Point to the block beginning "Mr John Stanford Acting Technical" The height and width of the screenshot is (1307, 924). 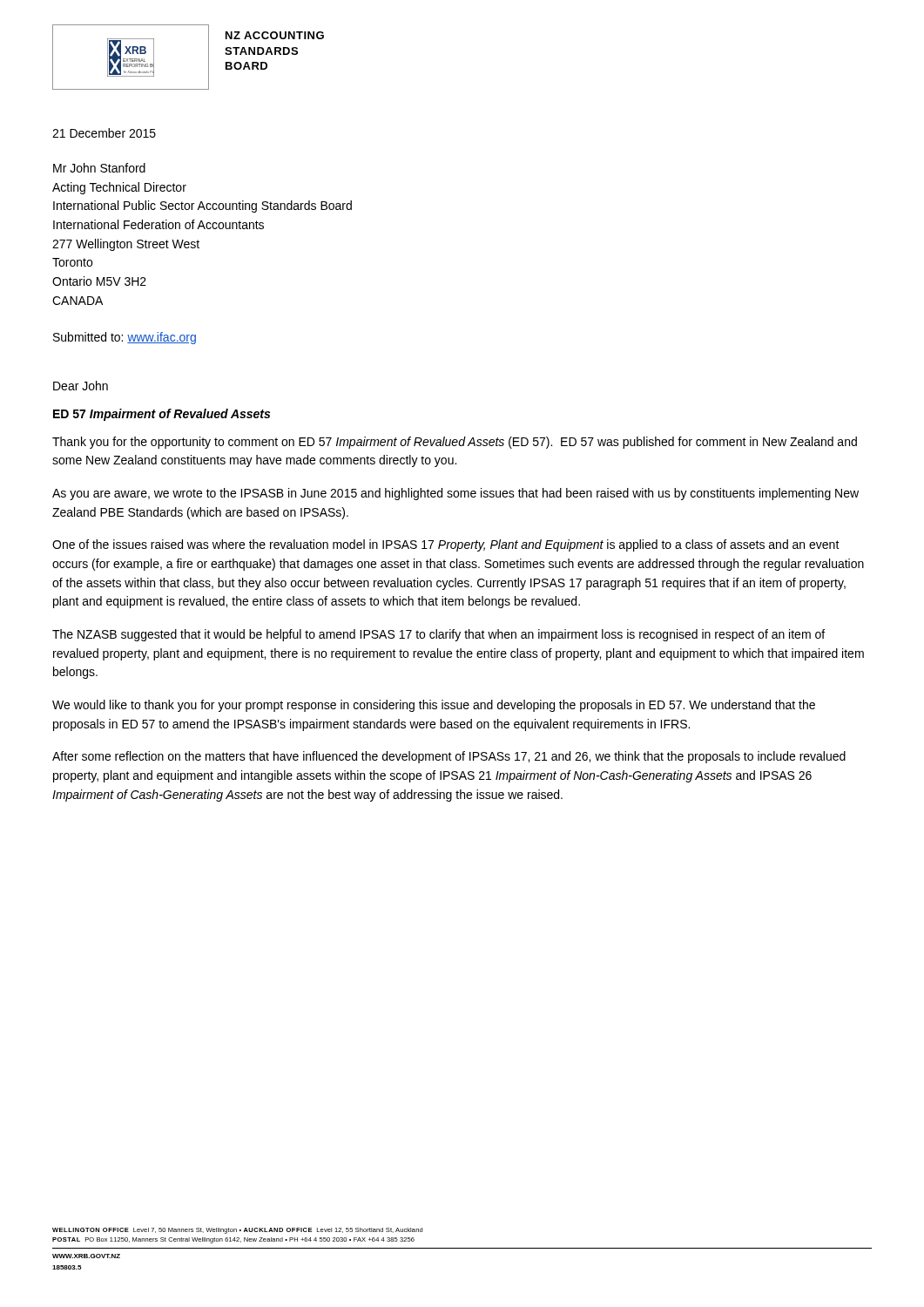[202, 234]
